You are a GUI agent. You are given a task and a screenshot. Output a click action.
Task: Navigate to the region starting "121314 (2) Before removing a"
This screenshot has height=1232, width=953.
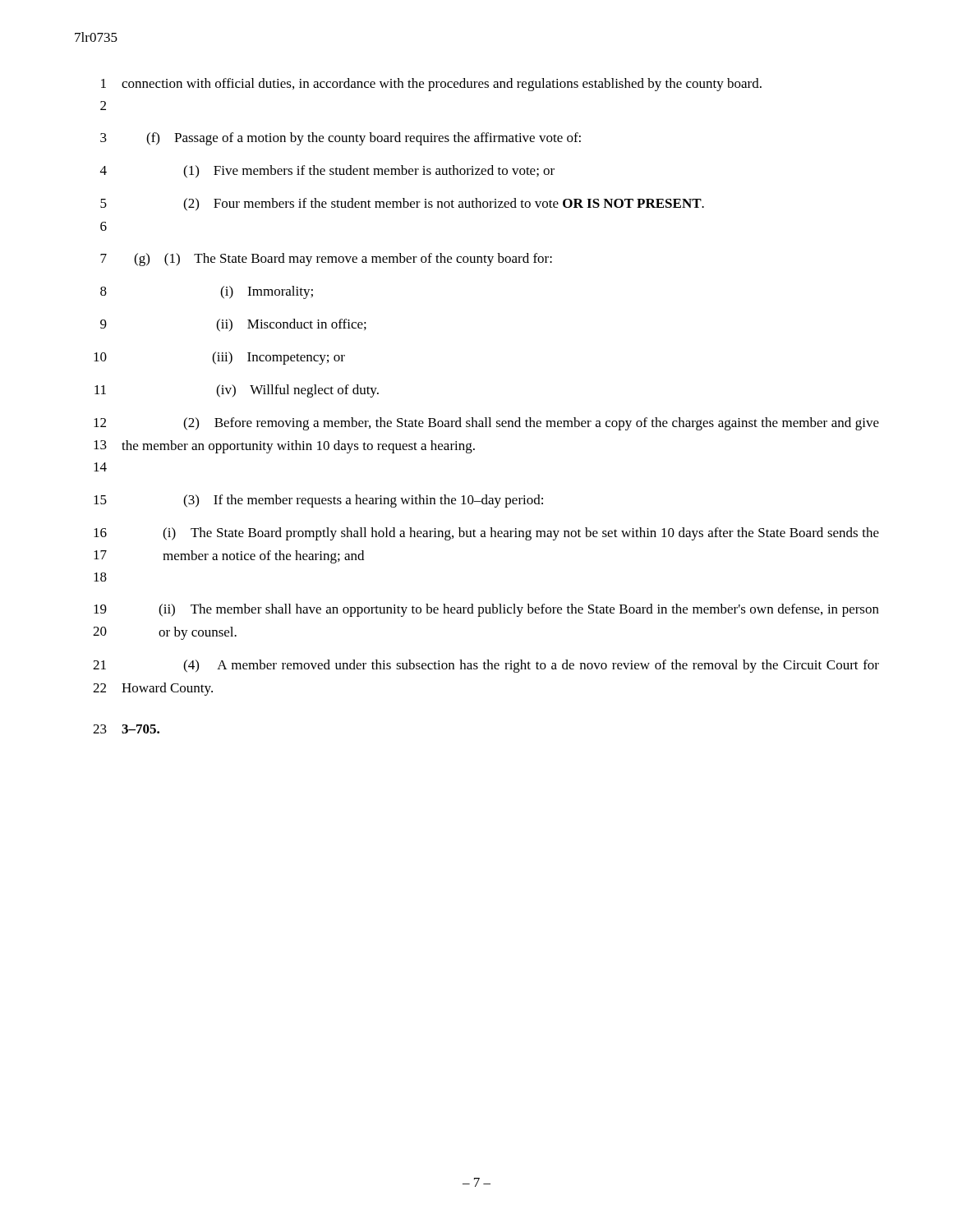476,445
